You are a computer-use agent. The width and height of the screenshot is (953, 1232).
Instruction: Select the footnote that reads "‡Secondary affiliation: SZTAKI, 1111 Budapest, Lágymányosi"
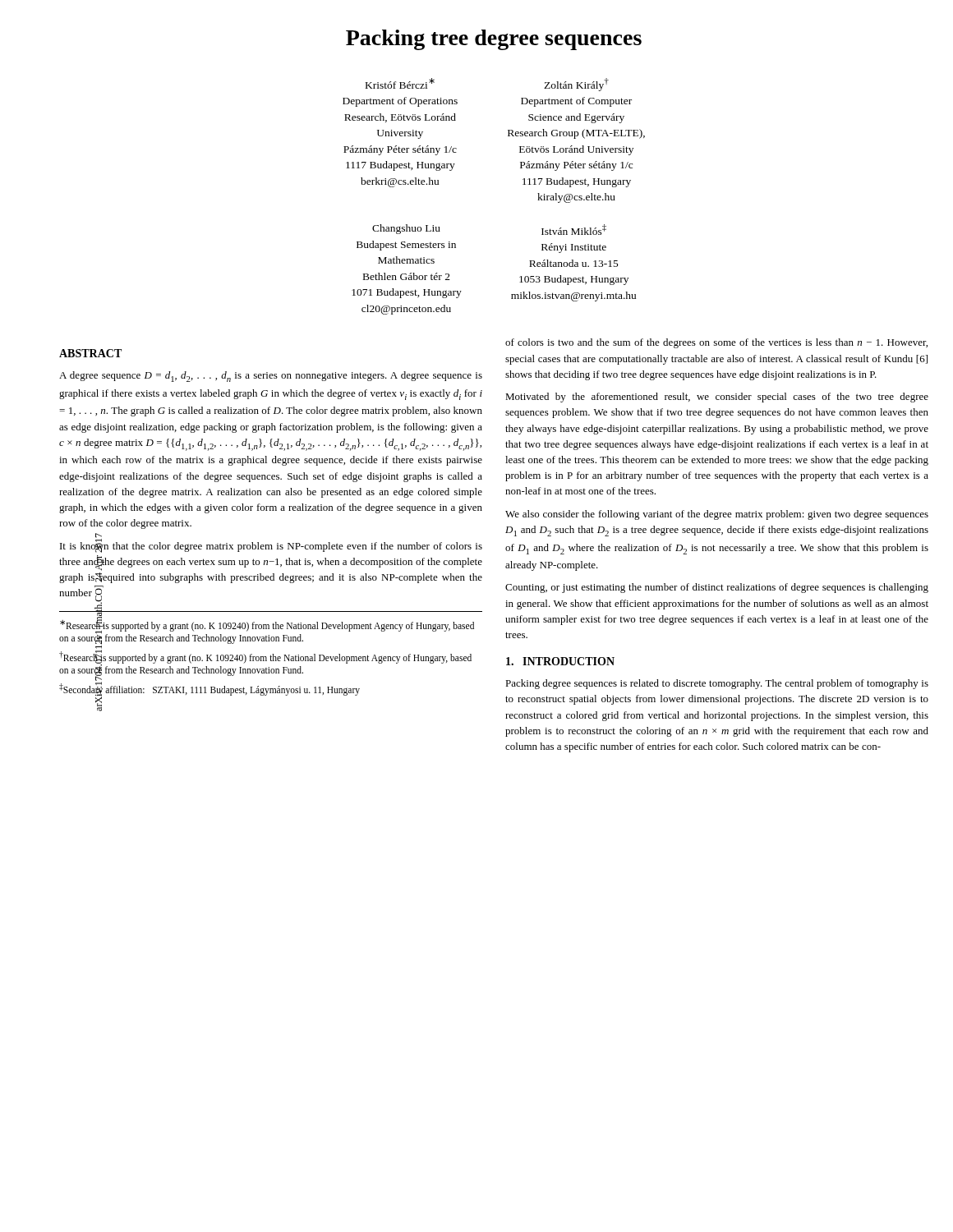[210, 688]
